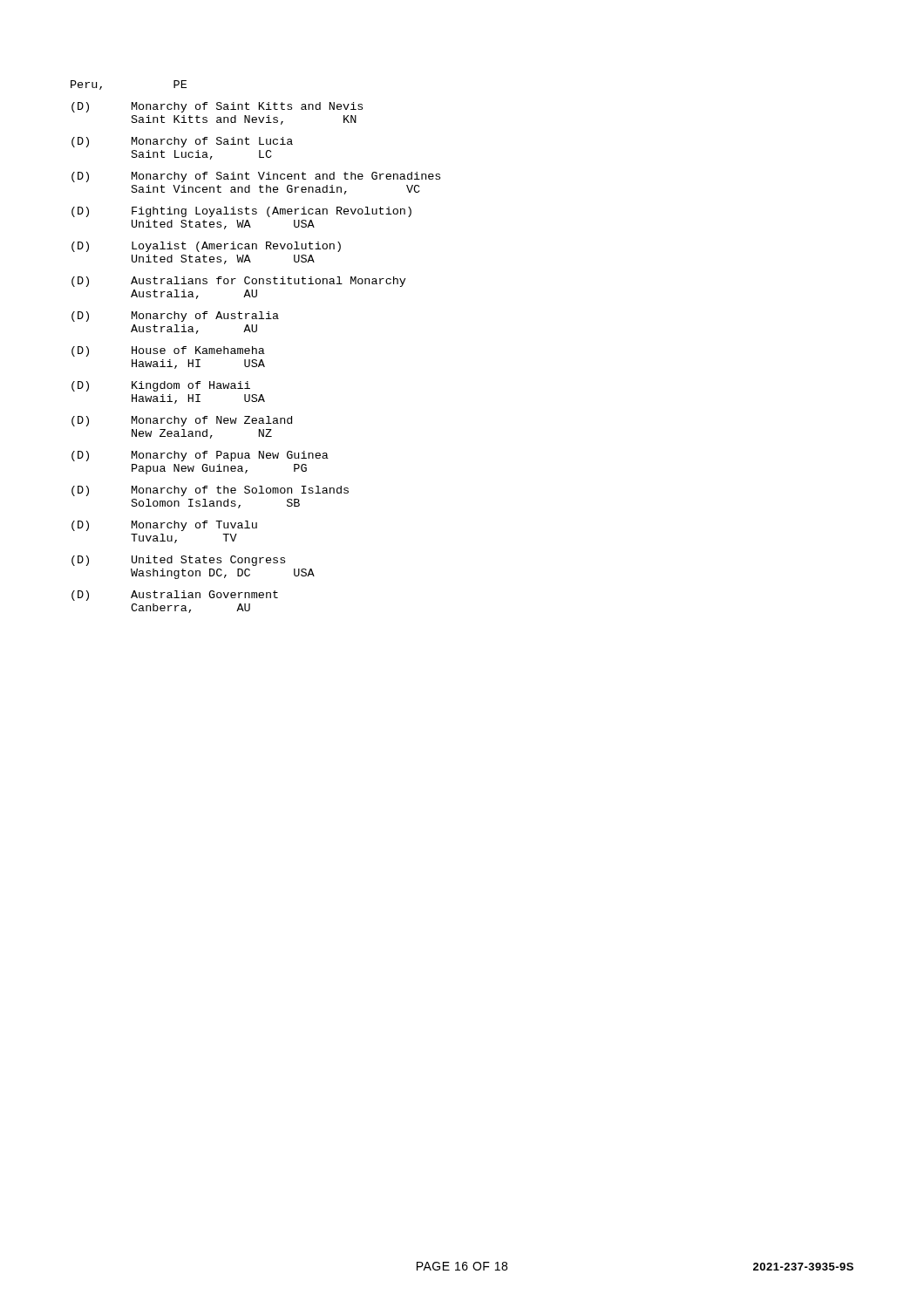Select the element starting "(D) United States Congress Washington DC,"

coord(178,561)
